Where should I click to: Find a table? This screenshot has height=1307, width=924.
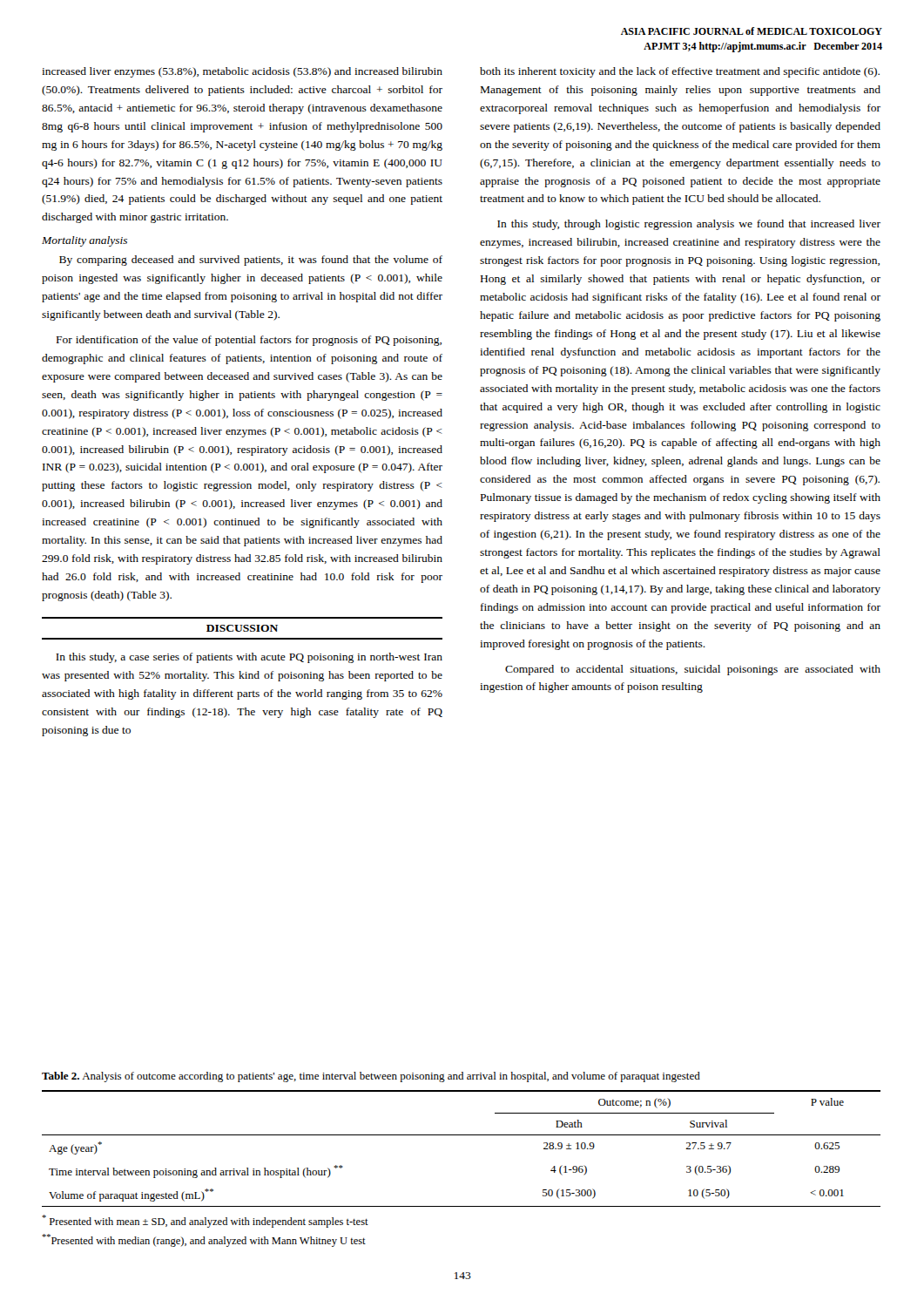coord(461,1148)
